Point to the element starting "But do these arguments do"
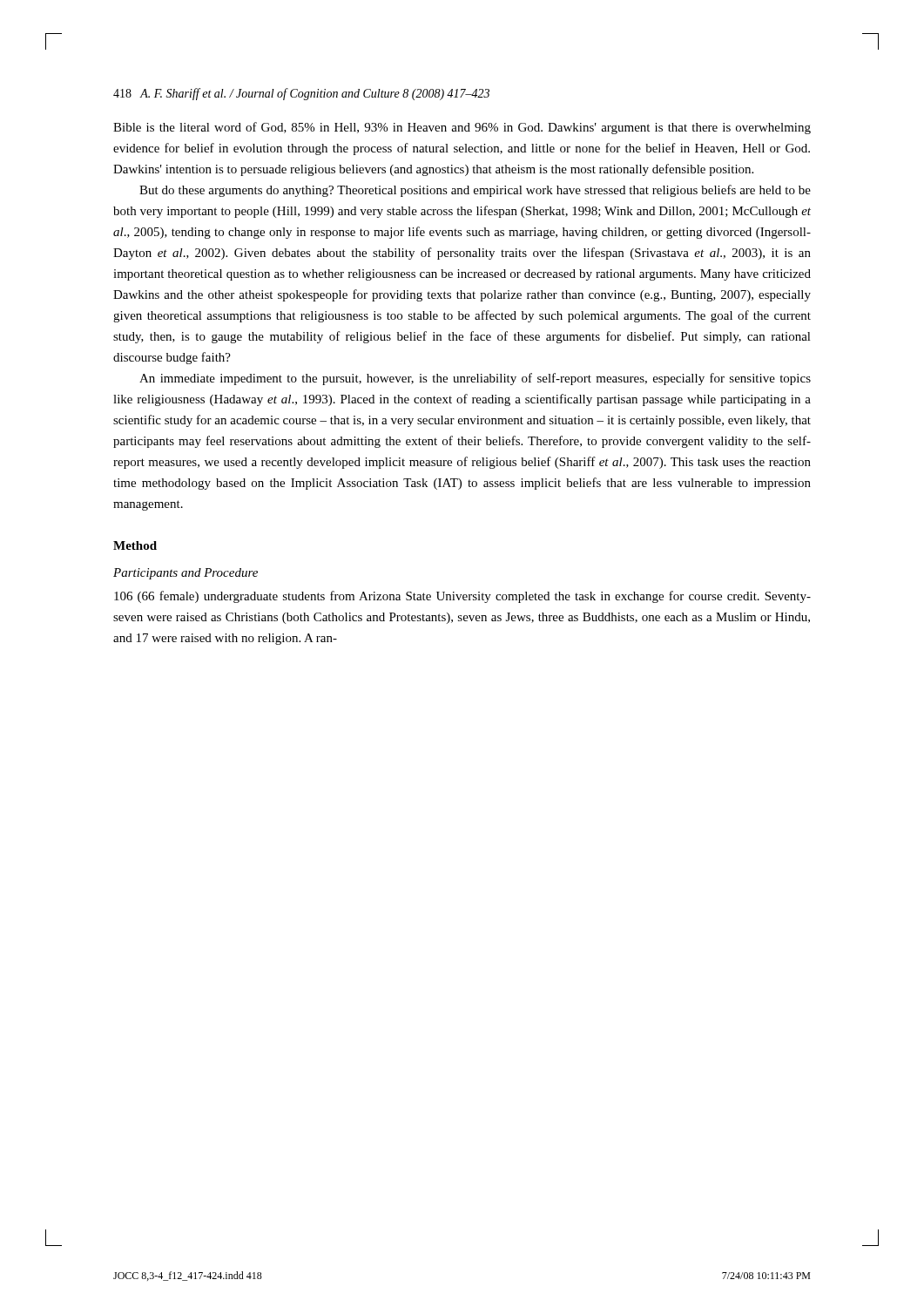 click(x=462, y=274)
